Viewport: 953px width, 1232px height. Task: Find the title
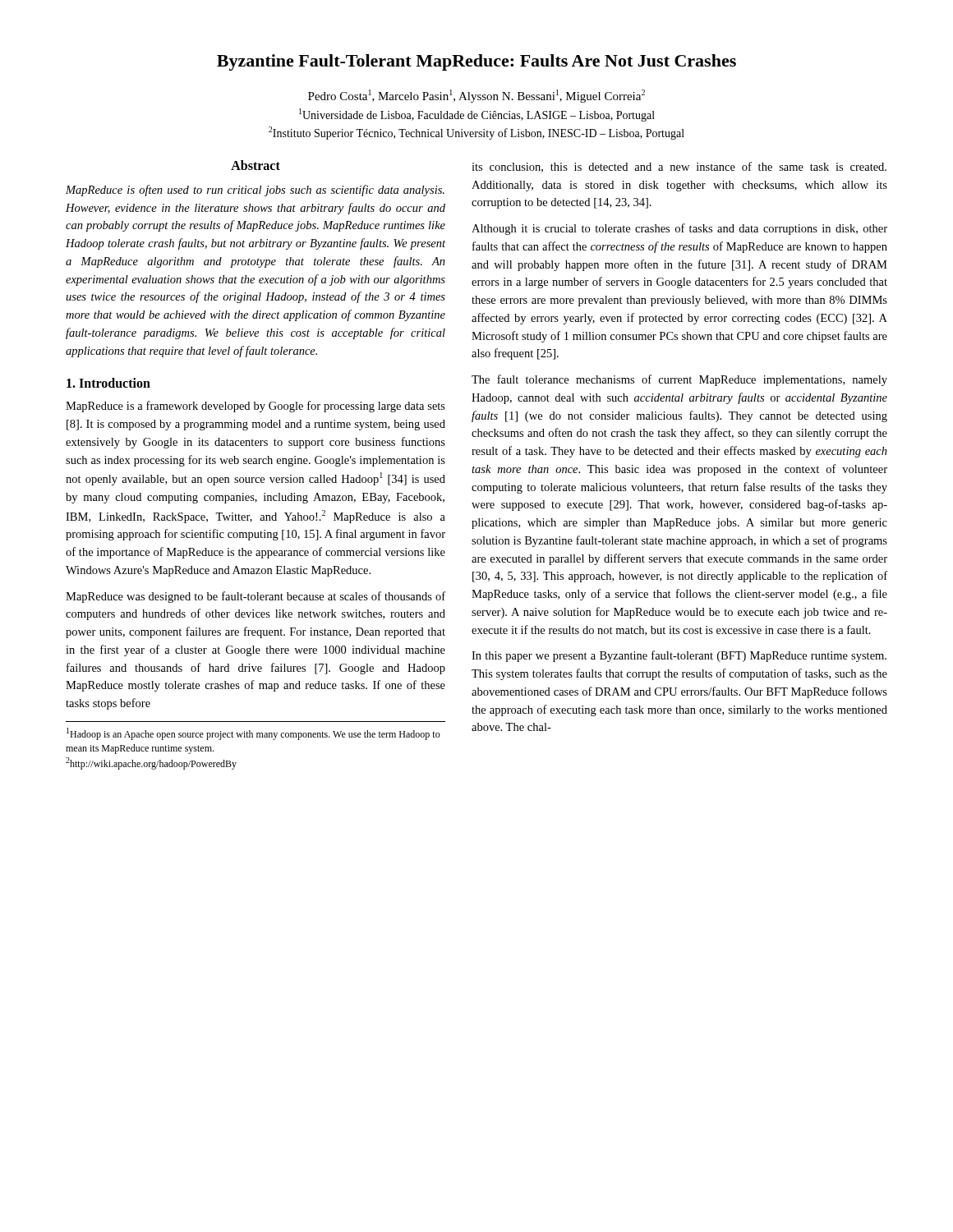pyautogui.click(x=476, y=61)
